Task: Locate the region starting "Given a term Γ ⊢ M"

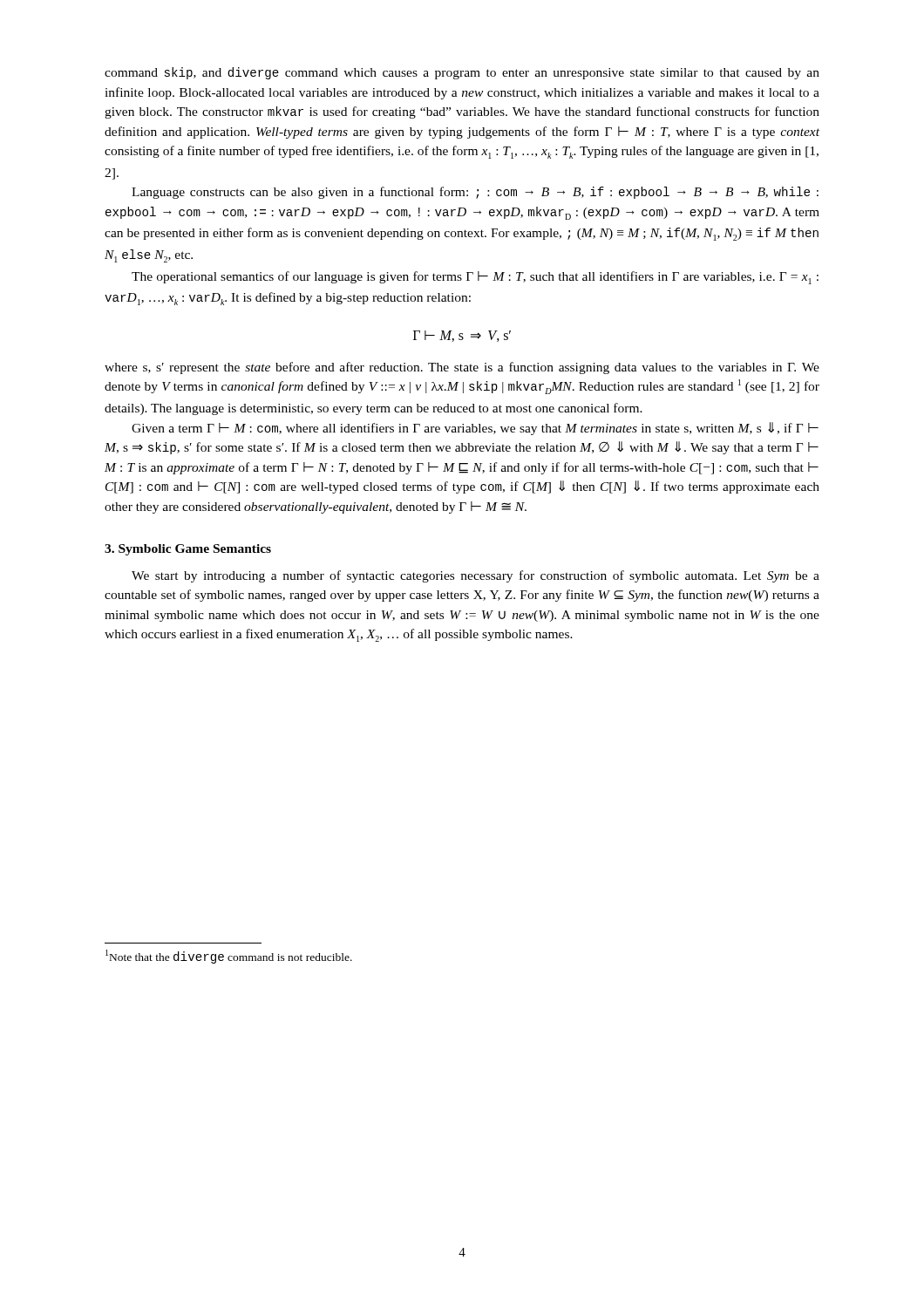Action: point(462,467)
